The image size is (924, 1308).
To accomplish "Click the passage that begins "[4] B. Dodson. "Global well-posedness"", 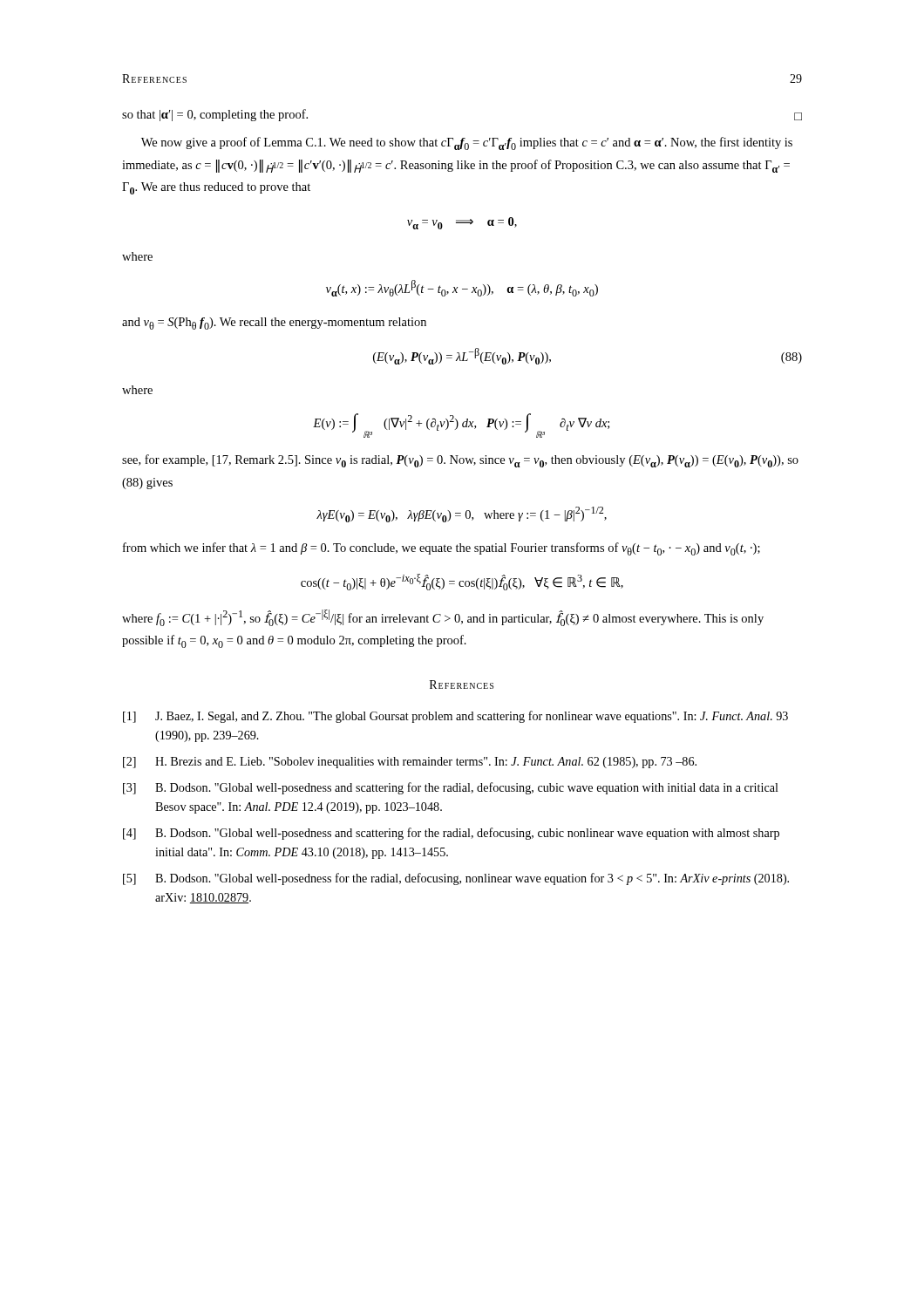I will pyautogui.click(x=462, y=843).
